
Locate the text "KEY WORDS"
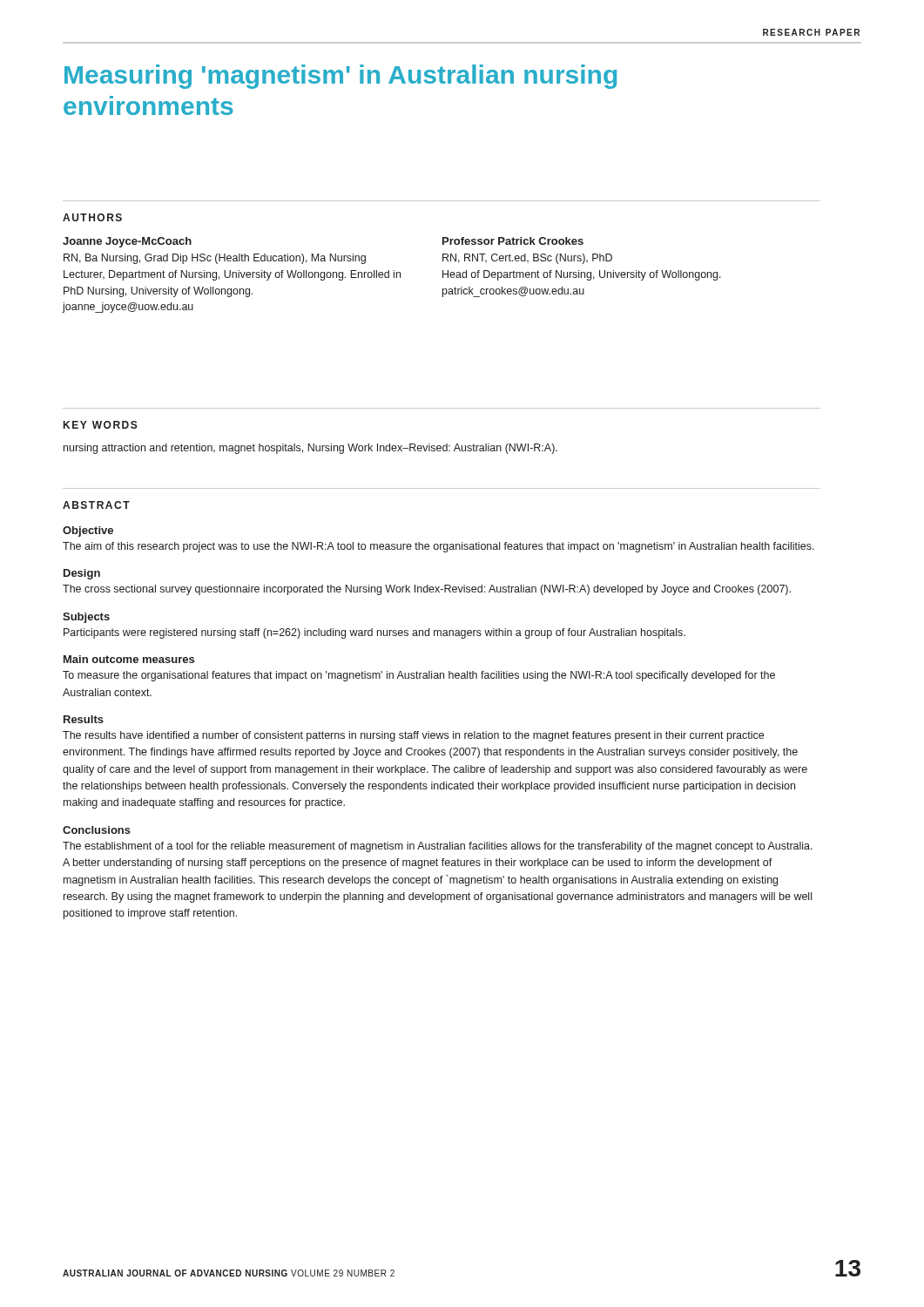pyautogui.click(x=101, y=425)
